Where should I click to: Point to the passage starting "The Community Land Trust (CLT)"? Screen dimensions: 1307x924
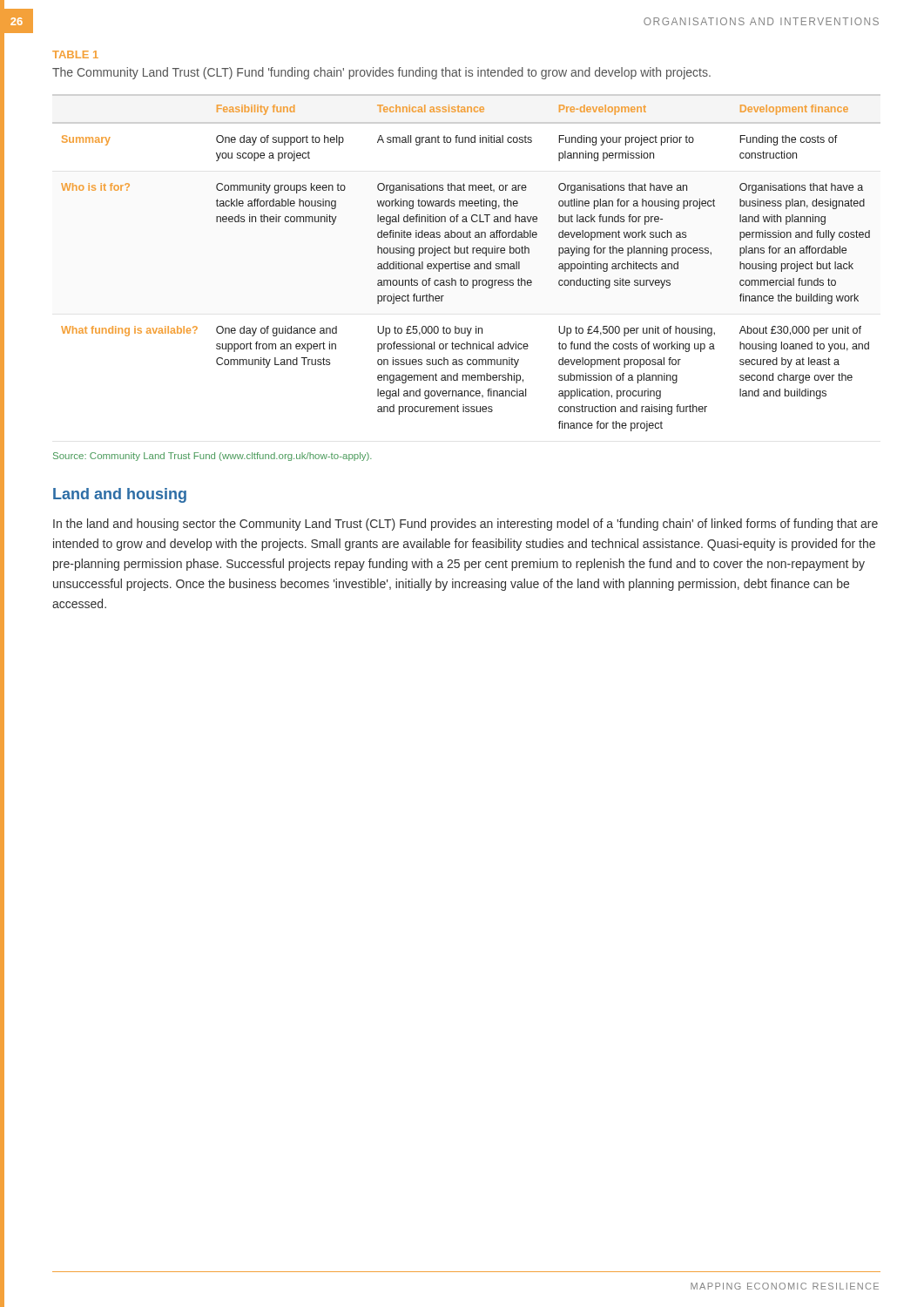pos(382,72)
